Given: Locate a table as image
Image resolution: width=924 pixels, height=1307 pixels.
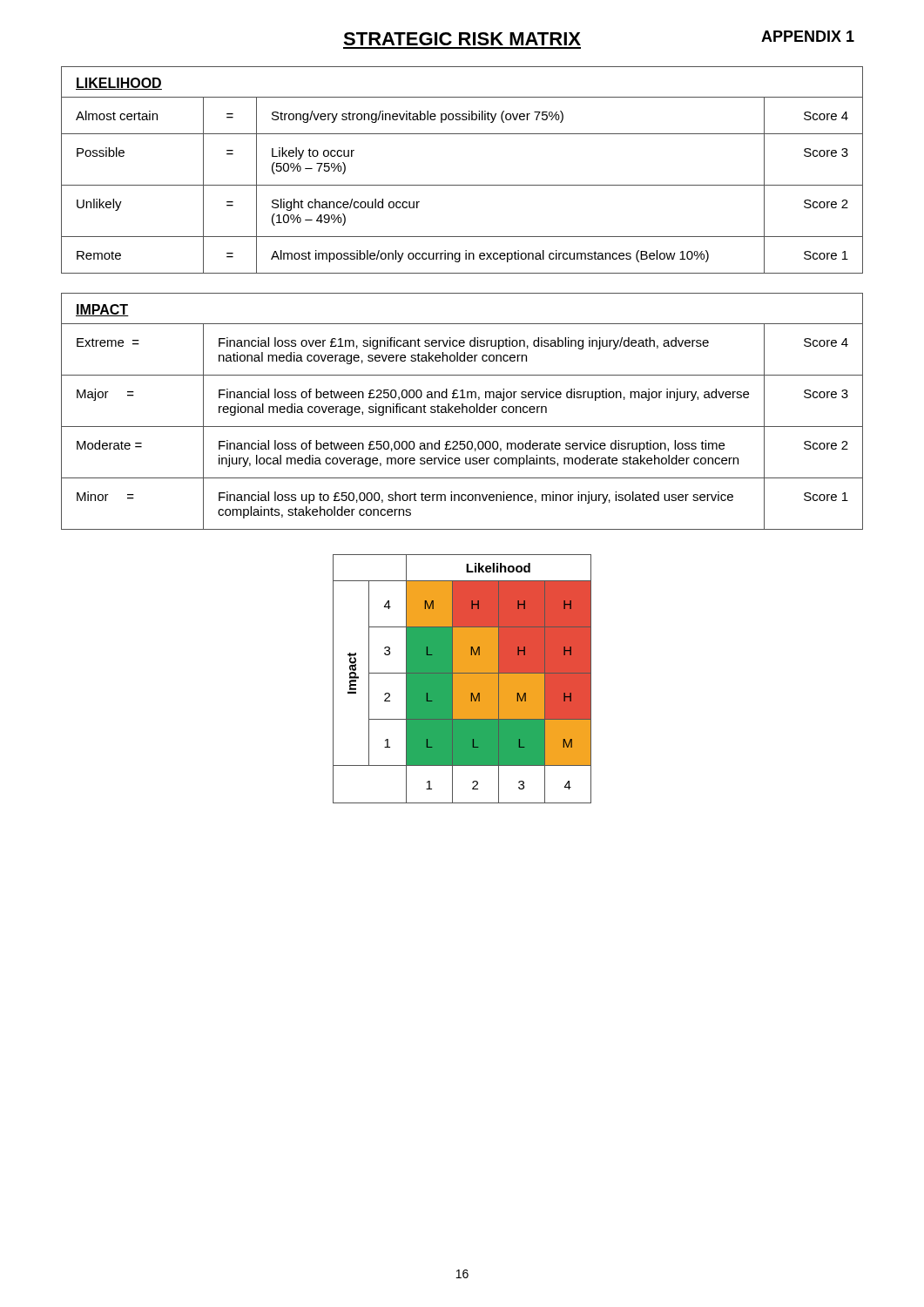Looking at the screenshot, I should coord(462,679).
